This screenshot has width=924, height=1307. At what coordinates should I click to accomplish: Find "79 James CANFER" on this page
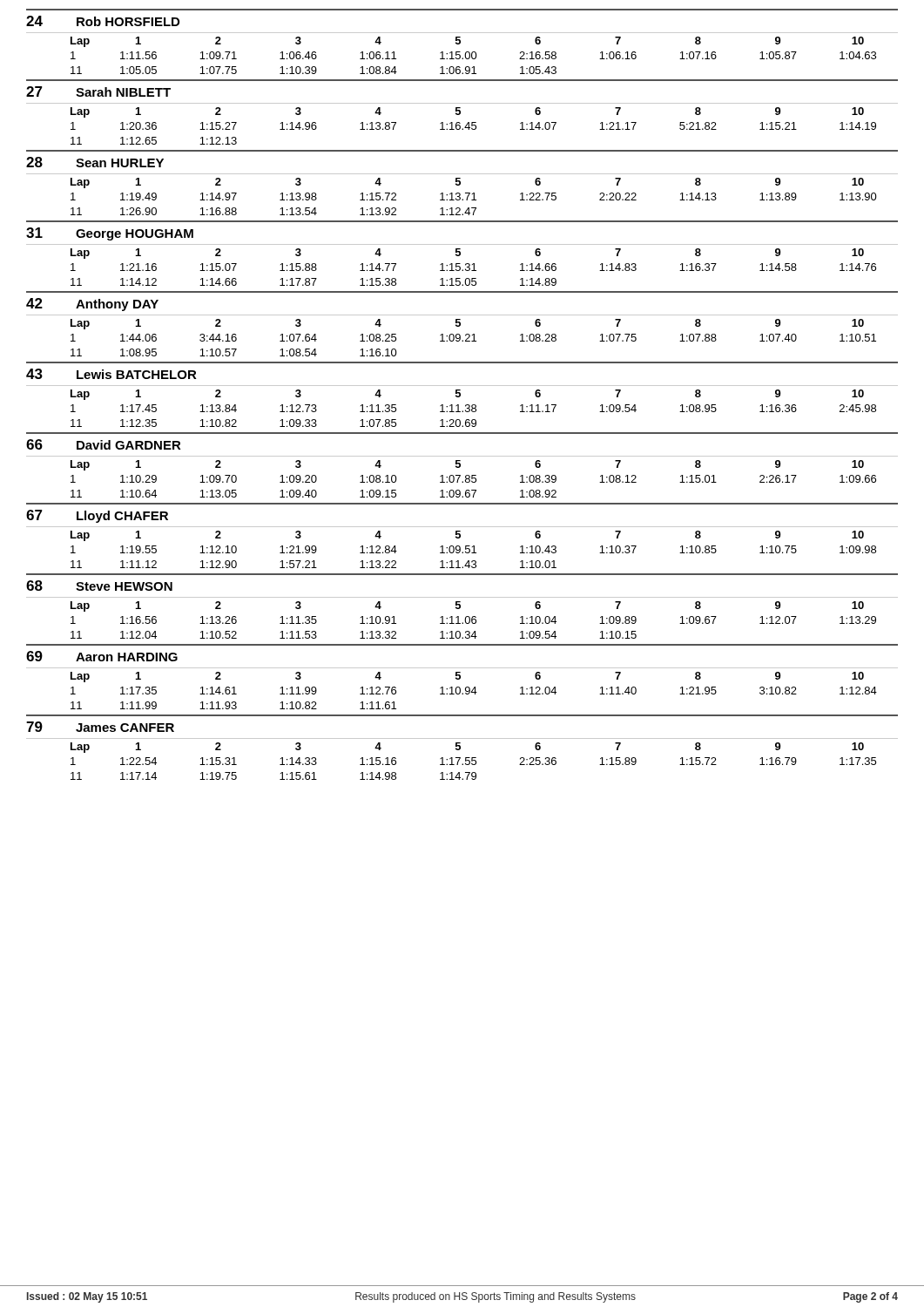tap(100, 728)
